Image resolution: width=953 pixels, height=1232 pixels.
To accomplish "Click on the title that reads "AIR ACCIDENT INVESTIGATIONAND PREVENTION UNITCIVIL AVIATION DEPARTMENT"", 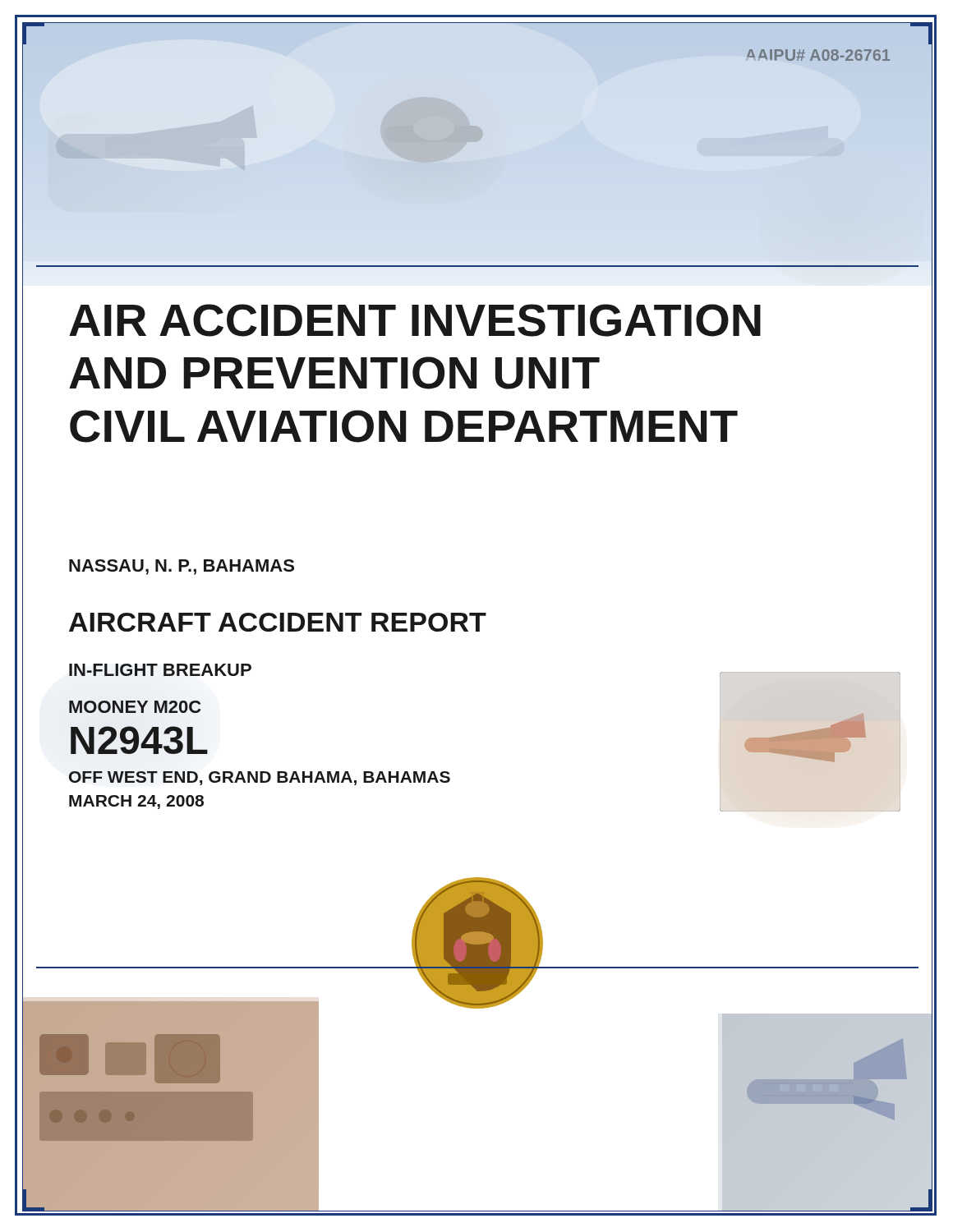I will point(416,373).
